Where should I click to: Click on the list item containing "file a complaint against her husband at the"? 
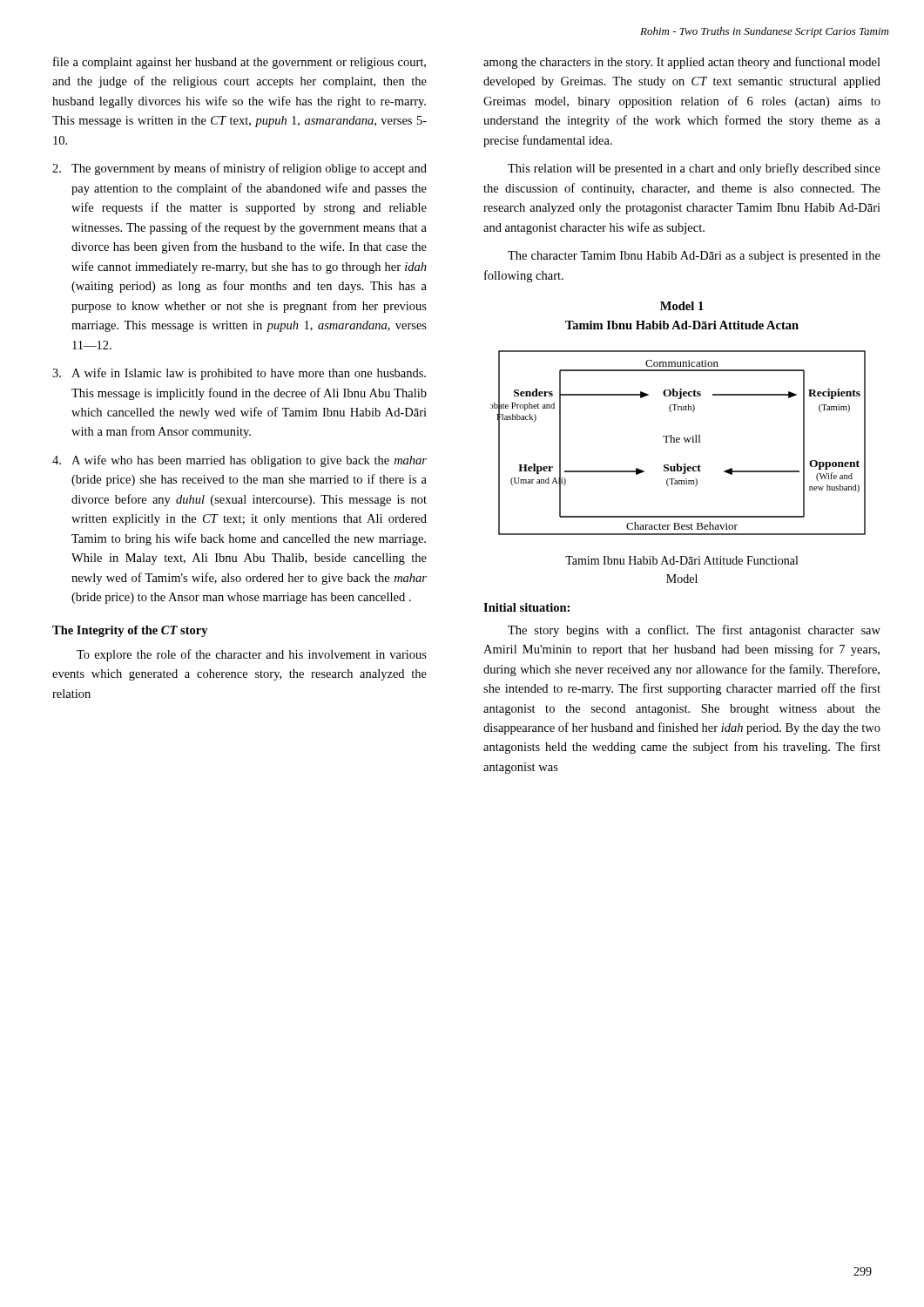[x=240, y=101]
